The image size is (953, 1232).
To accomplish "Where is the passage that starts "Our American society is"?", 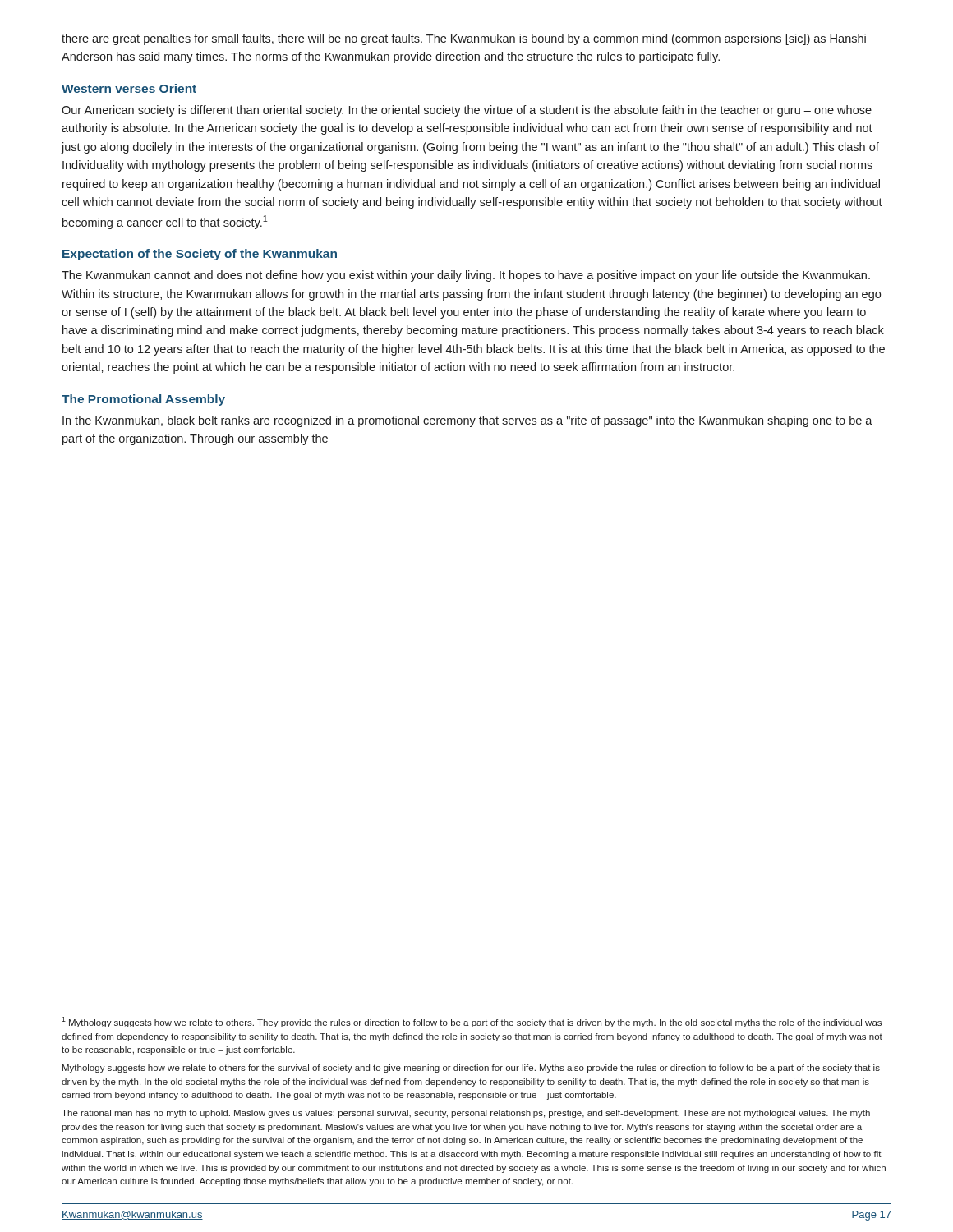I will (x=476, y=166).
